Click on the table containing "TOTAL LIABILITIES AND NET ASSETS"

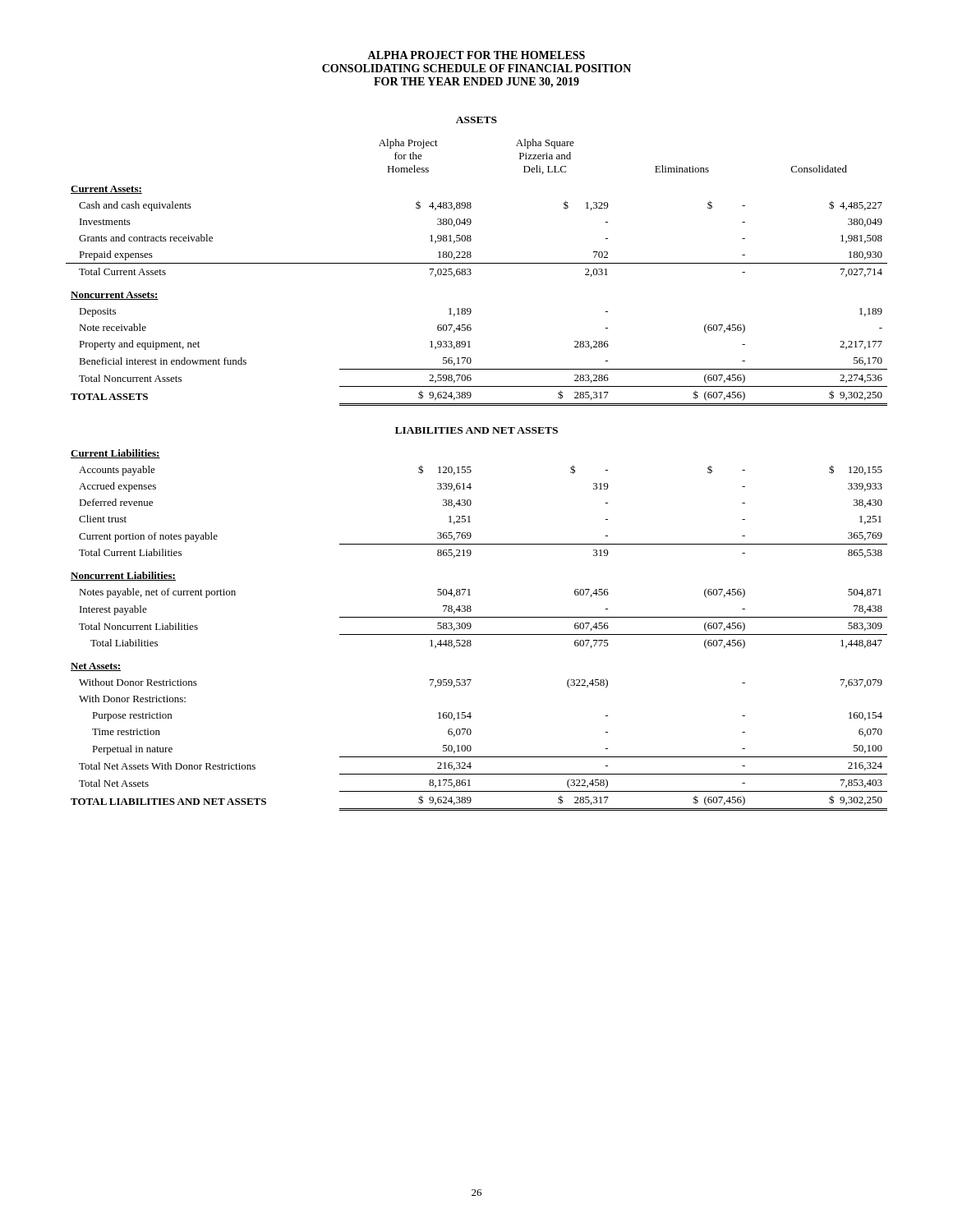[476, 628]
